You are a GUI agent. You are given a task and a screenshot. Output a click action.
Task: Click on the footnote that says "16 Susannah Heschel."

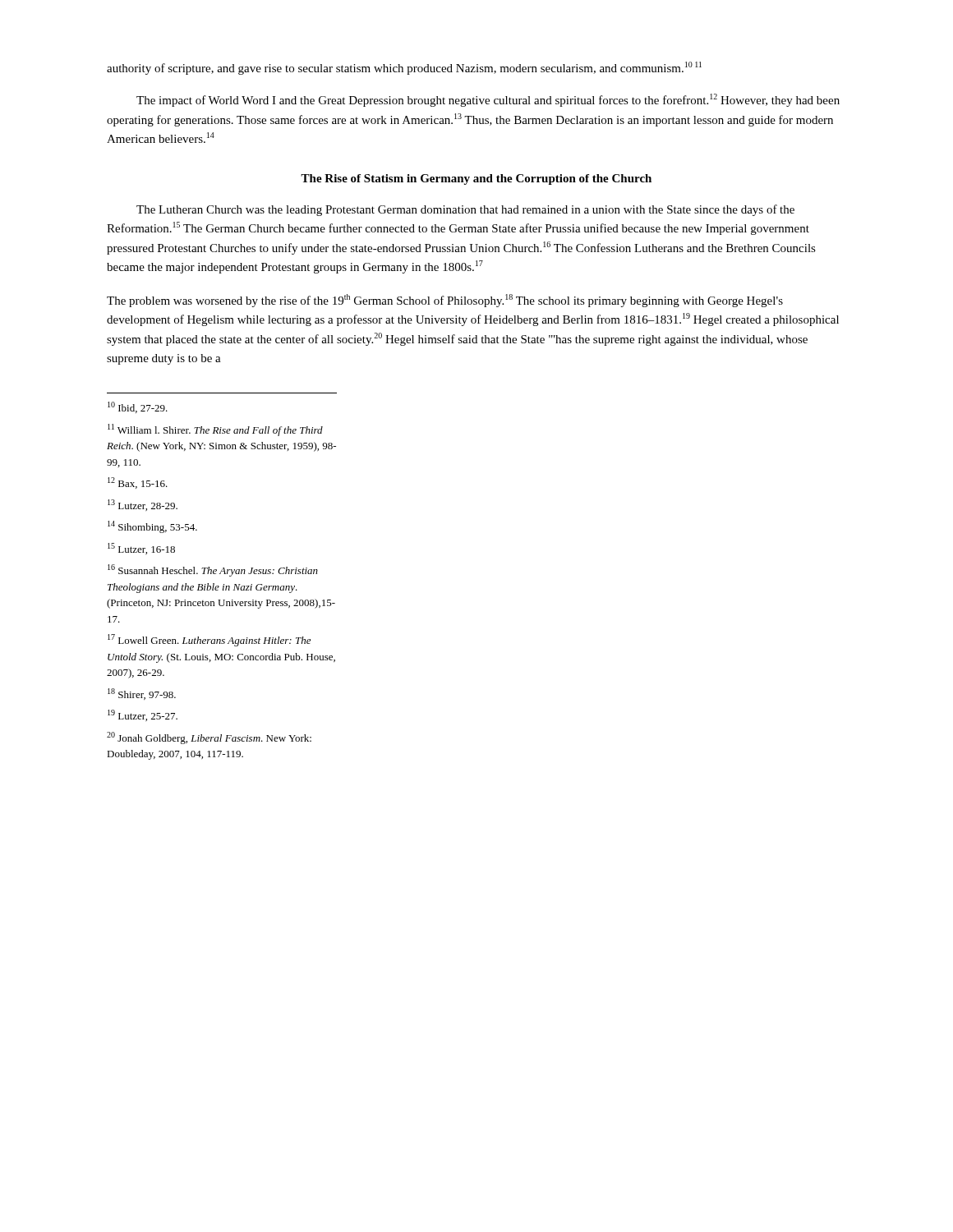click(221, 594)
